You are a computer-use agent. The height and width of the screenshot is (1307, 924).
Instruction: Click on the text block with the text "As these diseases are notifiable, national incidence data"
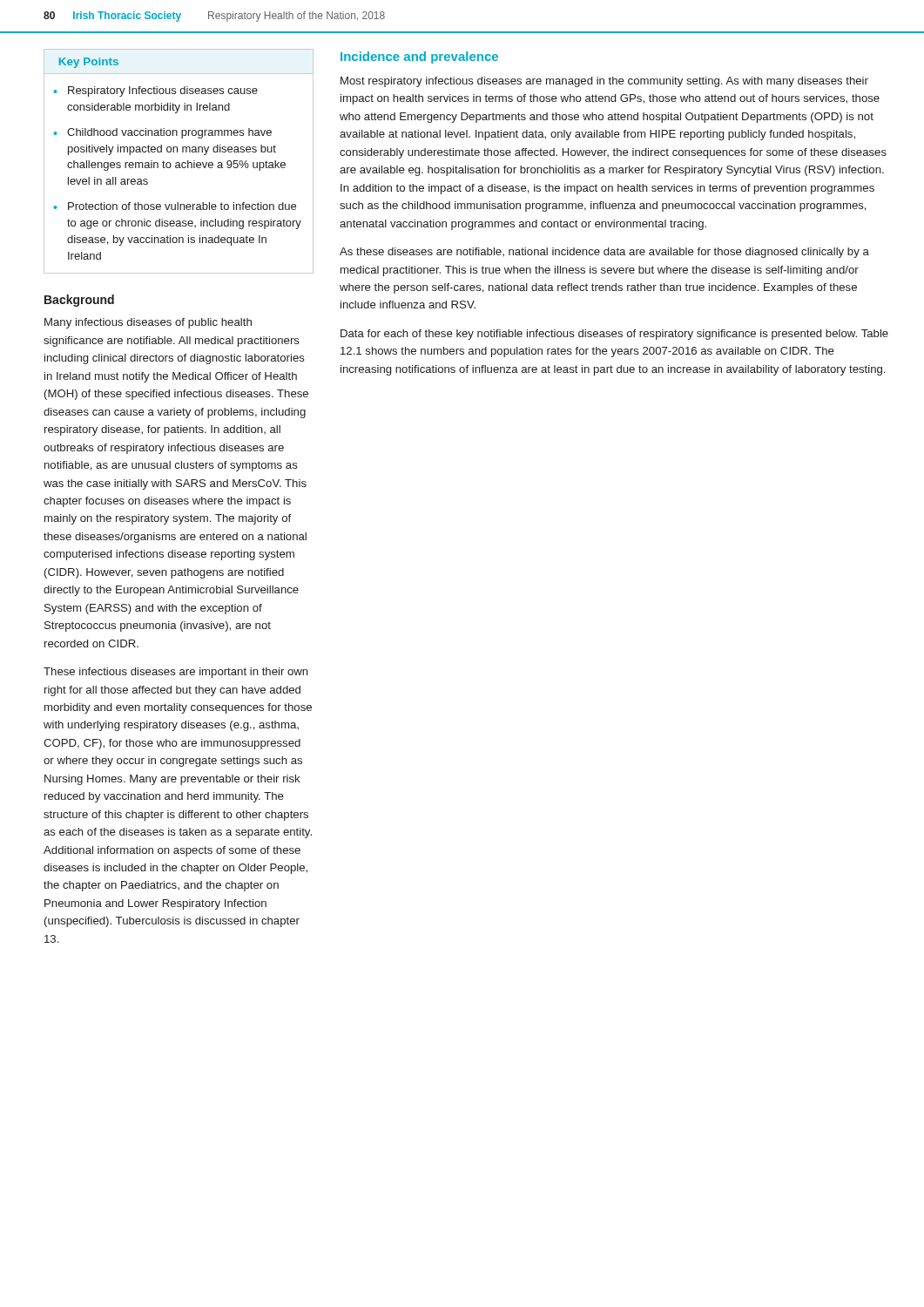[x=604, y=278]
